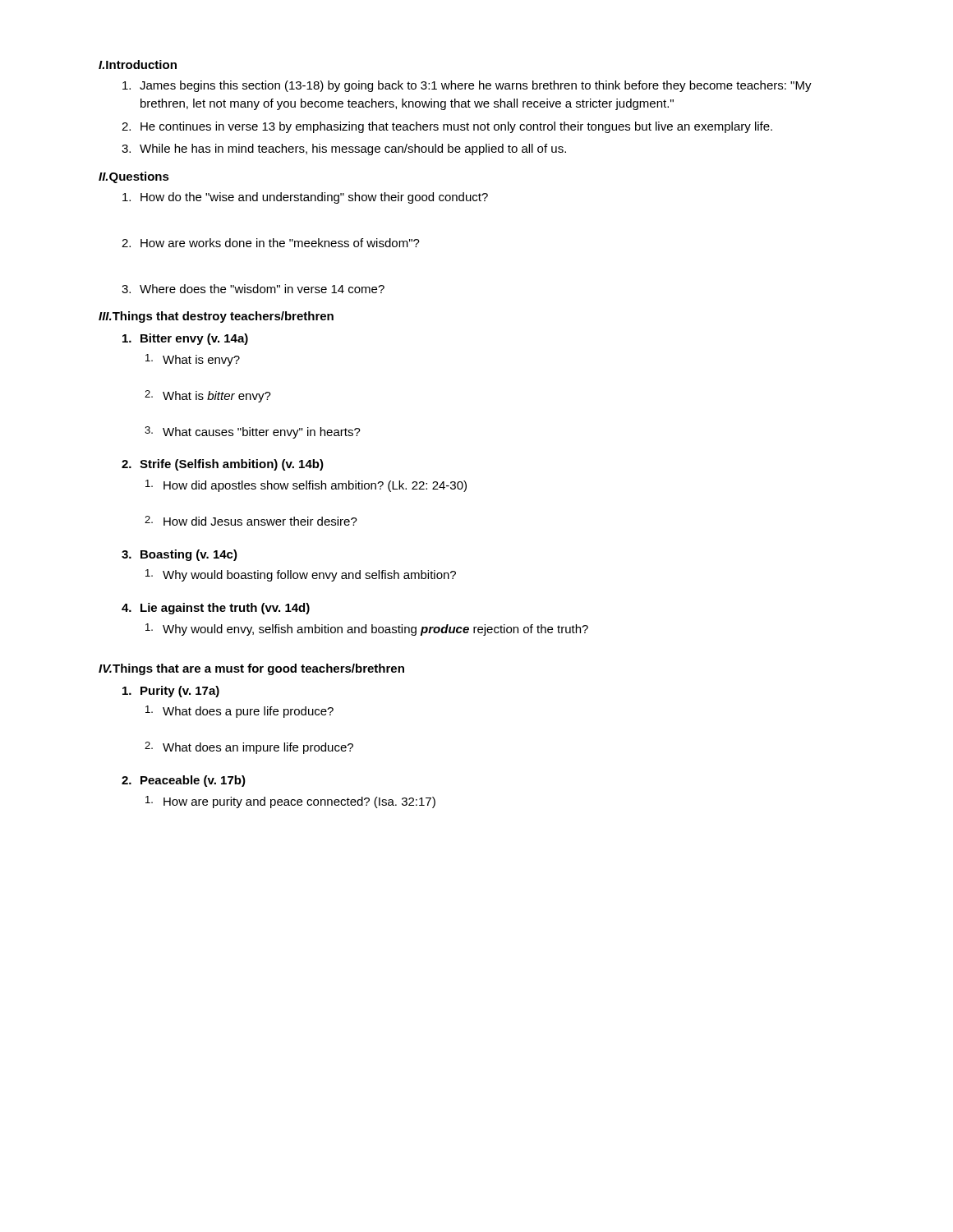
Task: Point to the block beginning "3. What causes "bitter envy""
Action: point(252,432)
